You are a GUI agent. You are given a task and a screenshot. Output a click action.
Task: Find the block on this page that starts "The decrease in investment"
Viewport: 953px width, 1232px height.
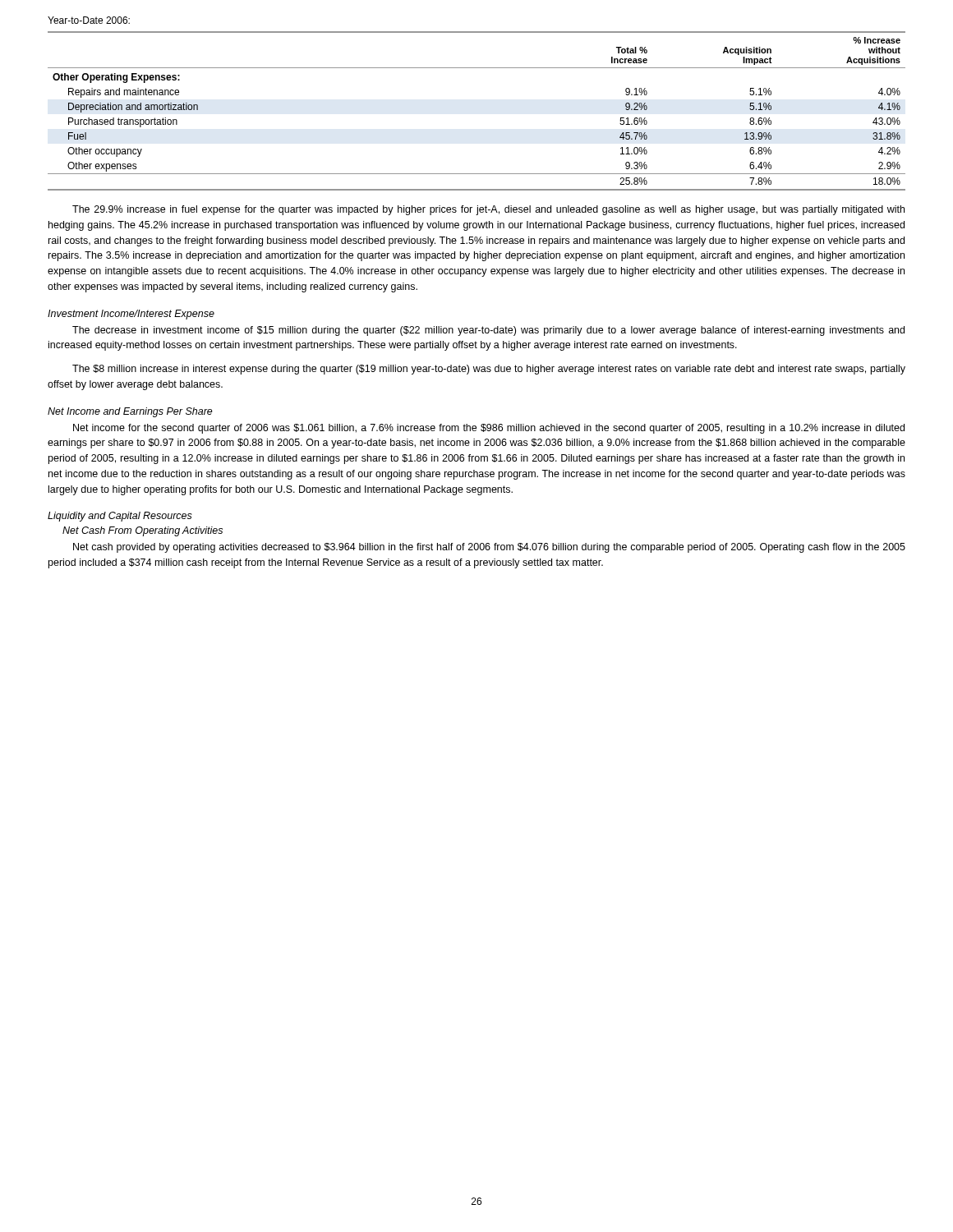point(476,337)
